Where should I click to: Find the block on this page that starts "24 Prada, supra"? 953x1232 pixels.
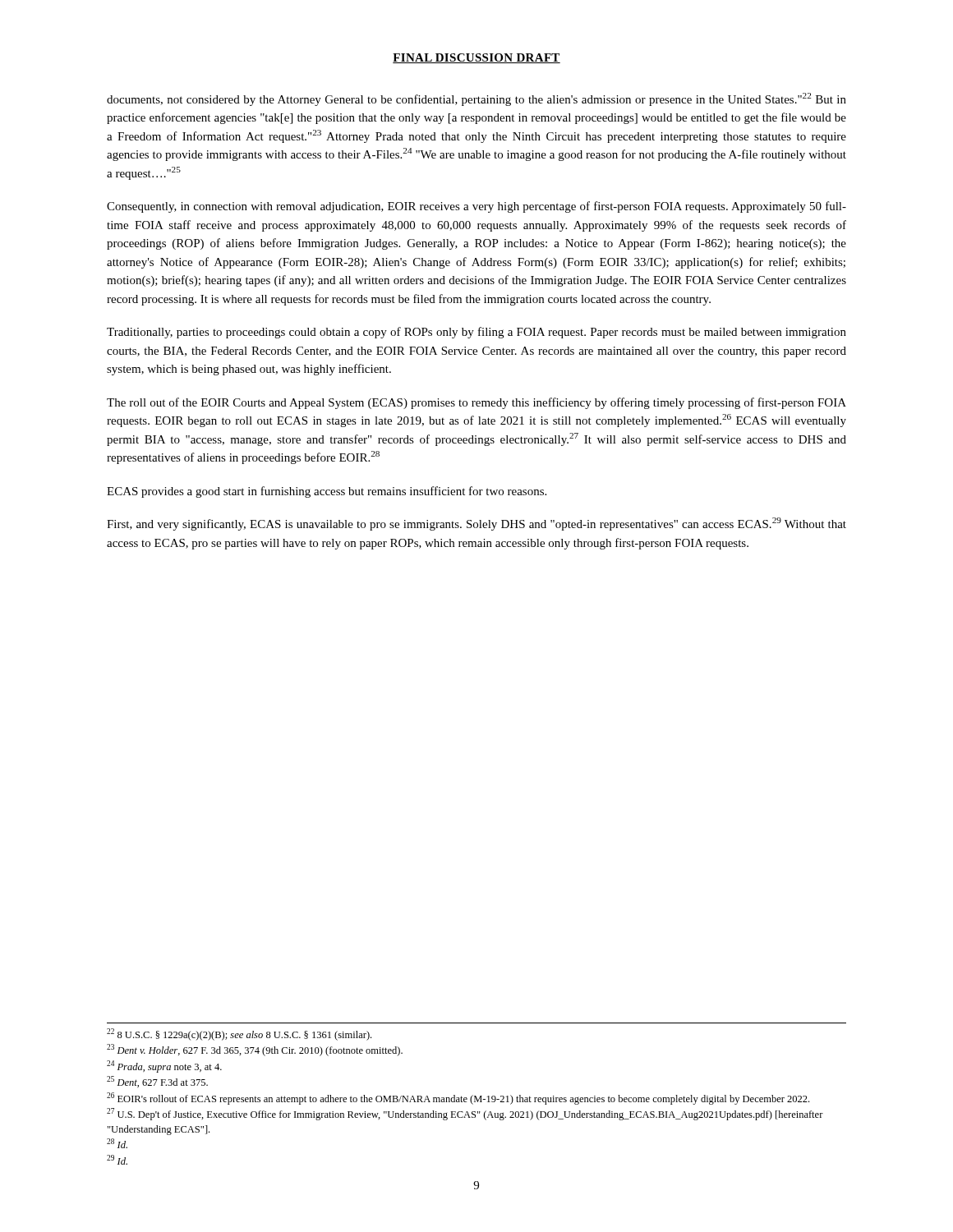coord(164,1066)
